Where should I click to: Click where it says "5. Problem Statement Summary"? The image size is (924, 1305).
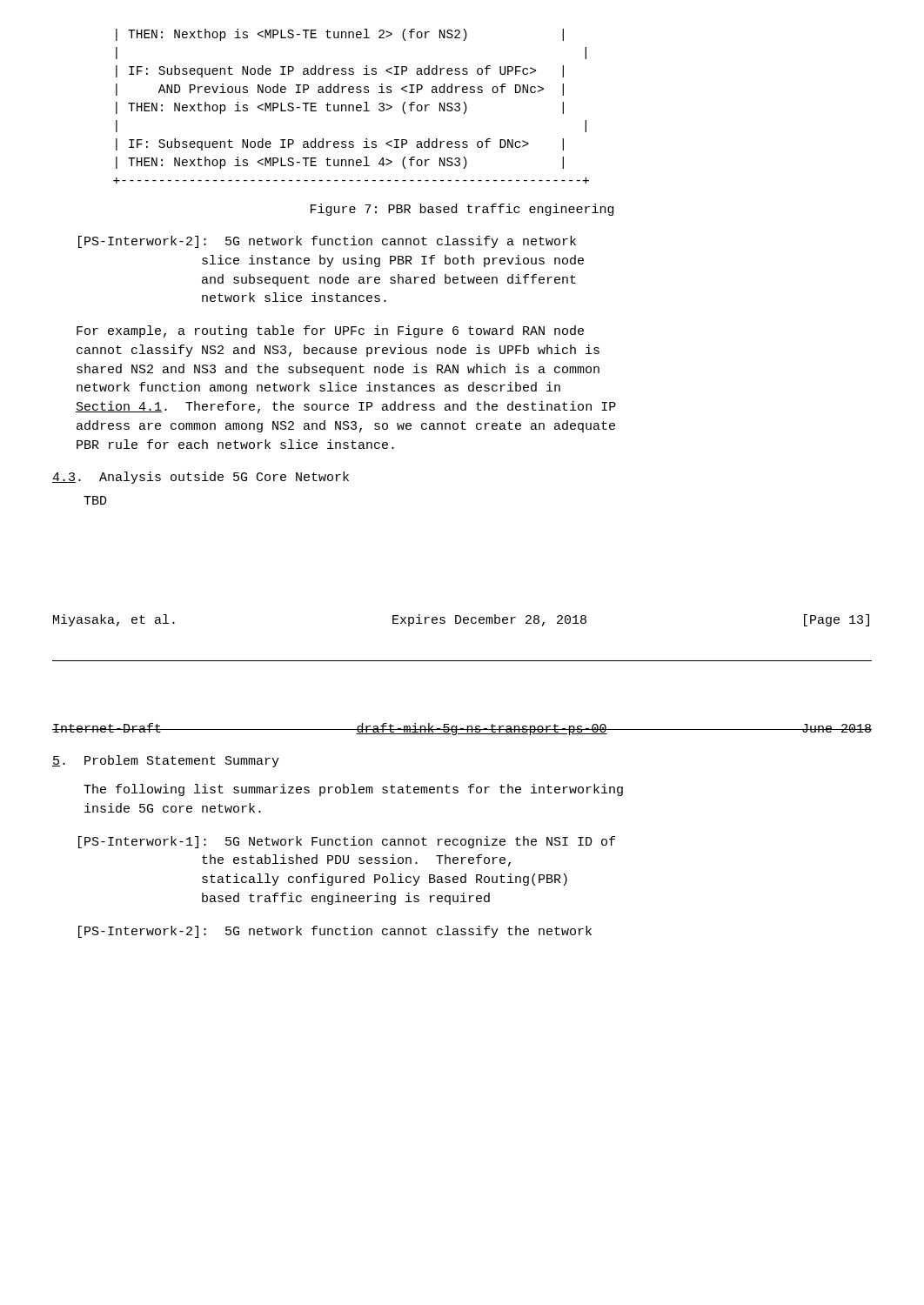click(x=166, y=762)
